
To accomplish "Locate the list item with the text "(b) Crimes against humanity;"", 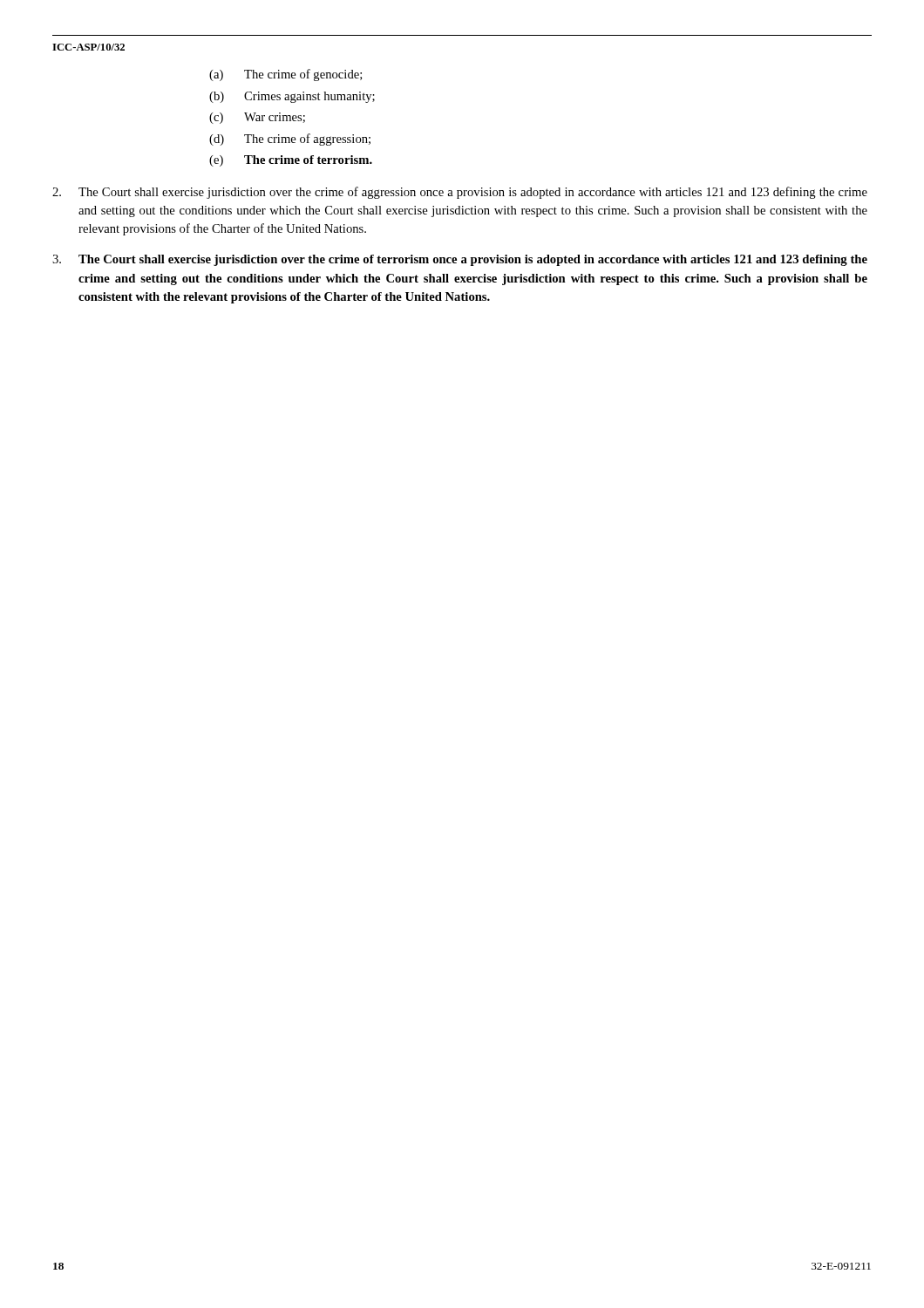I will point(292,97).
